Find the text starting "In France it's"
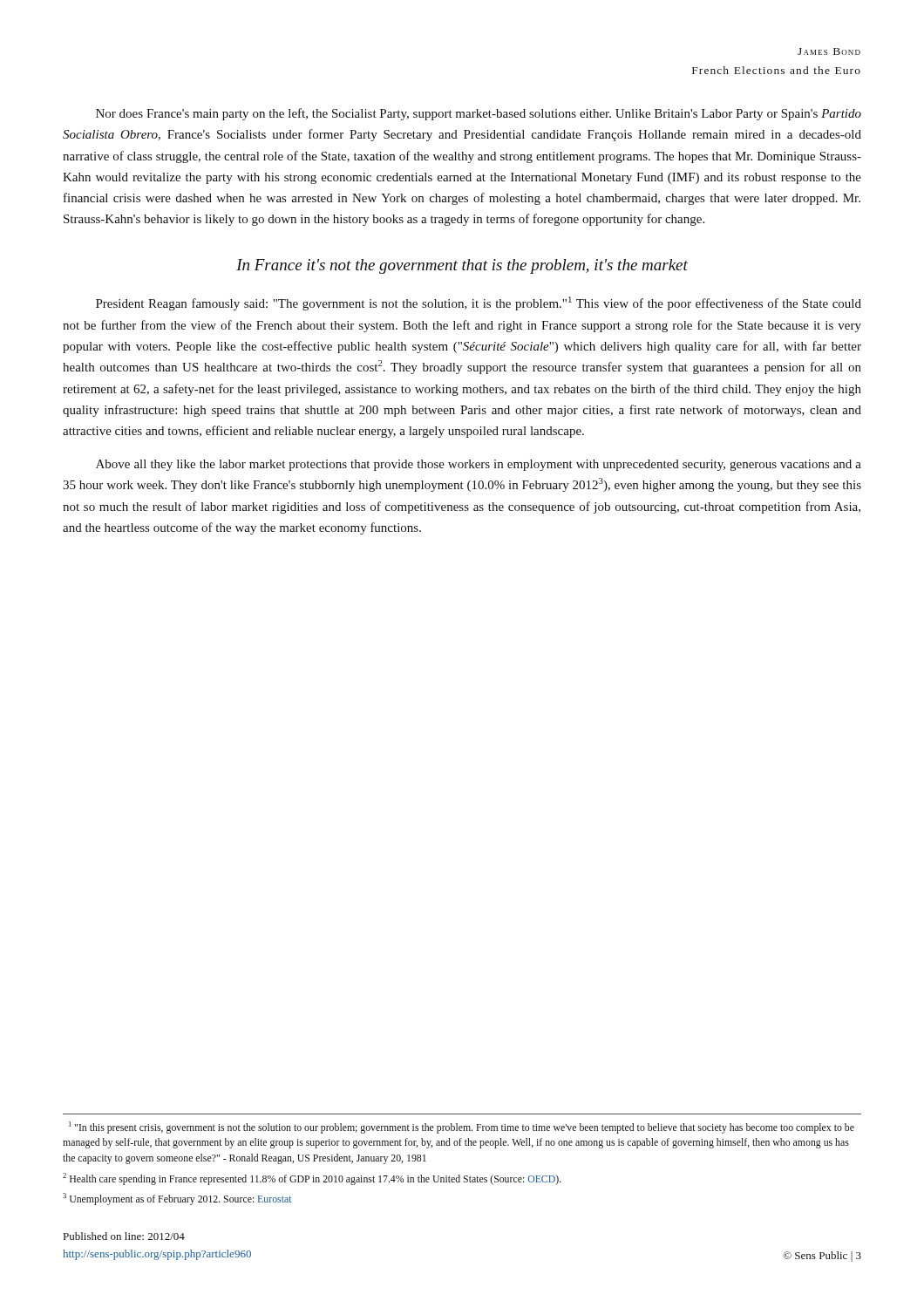The width and height of the screenshot is (924, 1308). pos(462,265)
